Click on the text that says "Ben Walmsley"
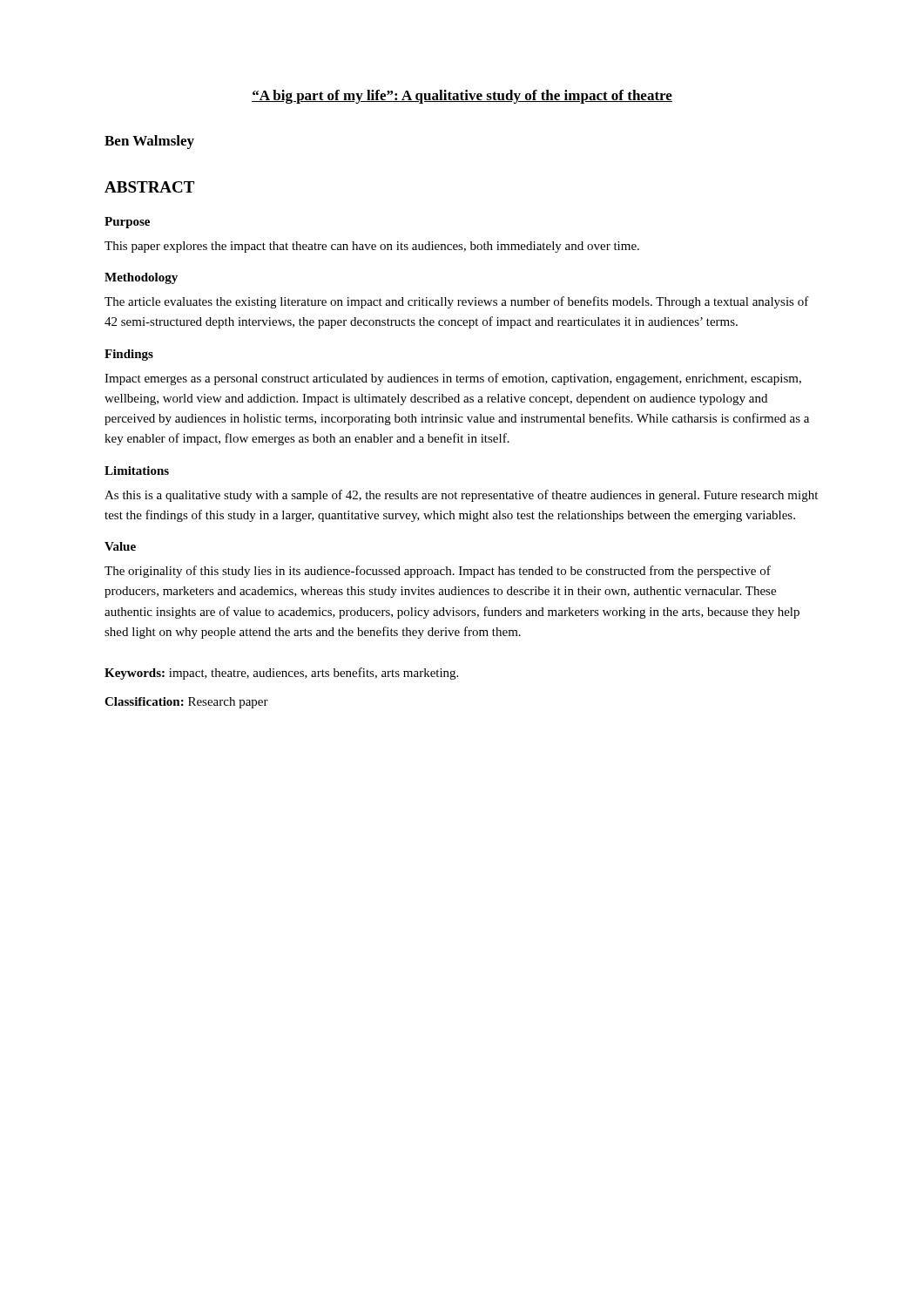The image size is (924, 1307). [x=149, y=141]
